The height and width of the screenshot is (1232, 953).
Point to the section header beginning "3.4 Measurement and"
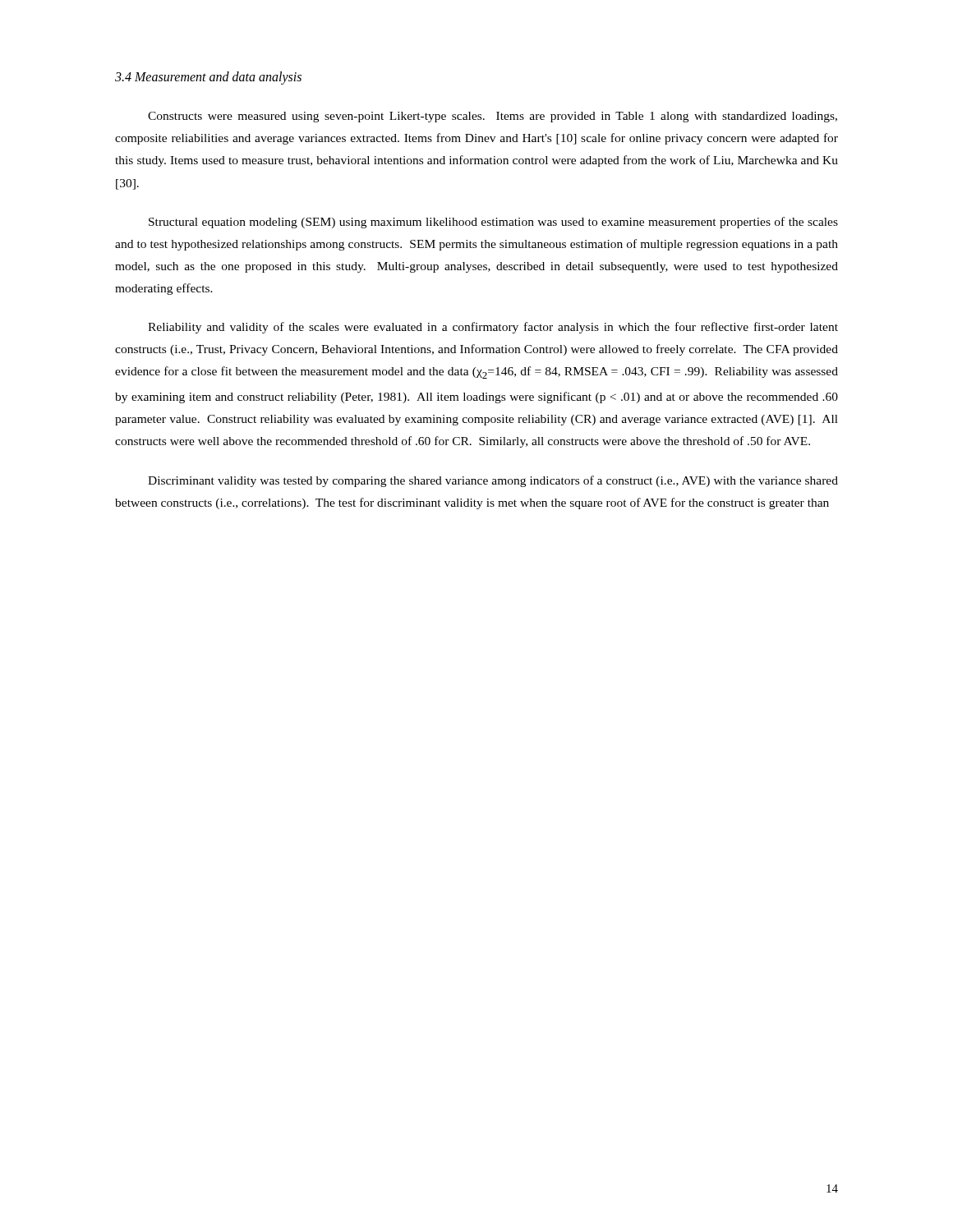pyautogui.click(x=208, y=77)
